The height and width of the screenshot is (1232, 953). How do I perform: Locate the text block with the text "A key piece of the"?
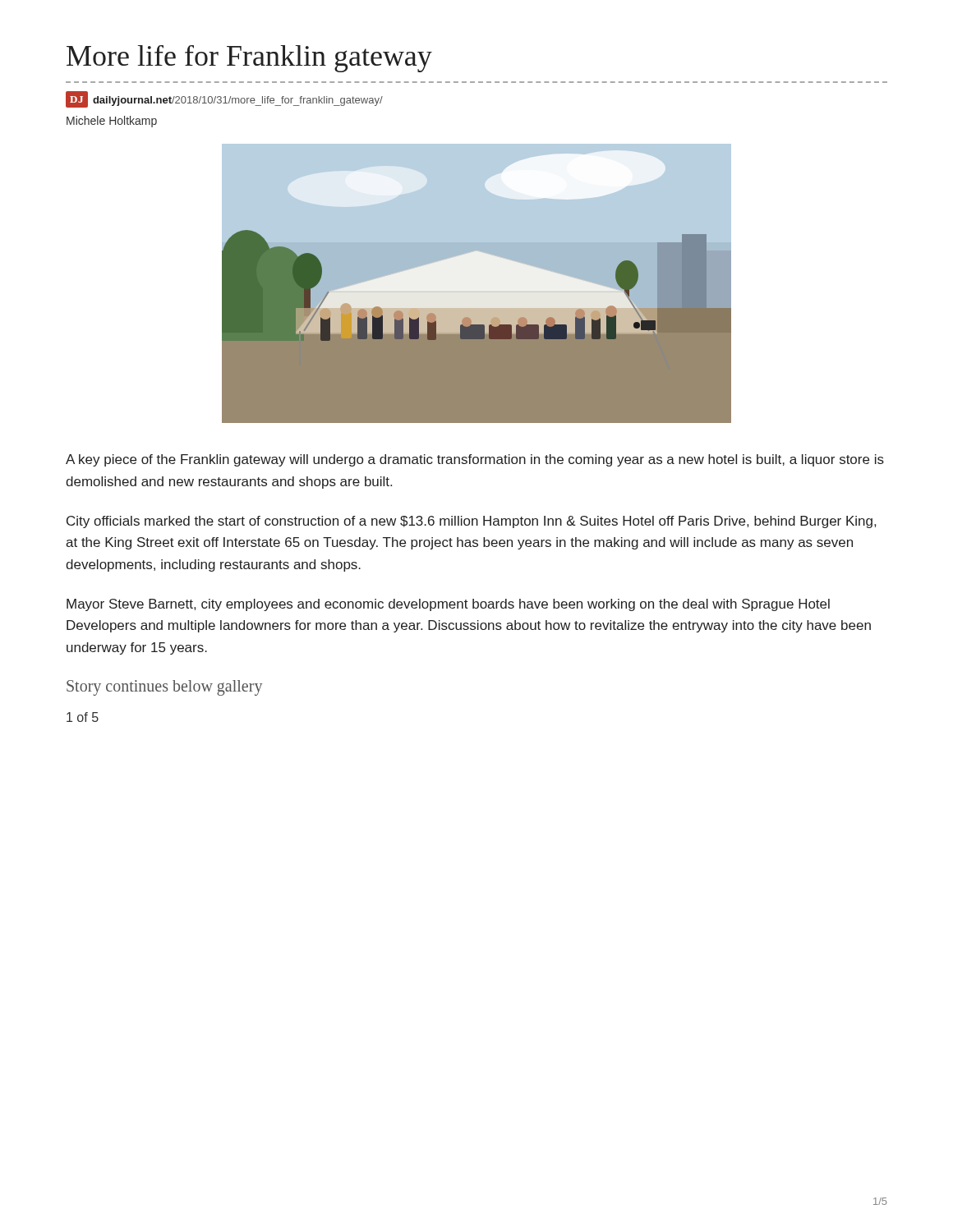(475, 471)
